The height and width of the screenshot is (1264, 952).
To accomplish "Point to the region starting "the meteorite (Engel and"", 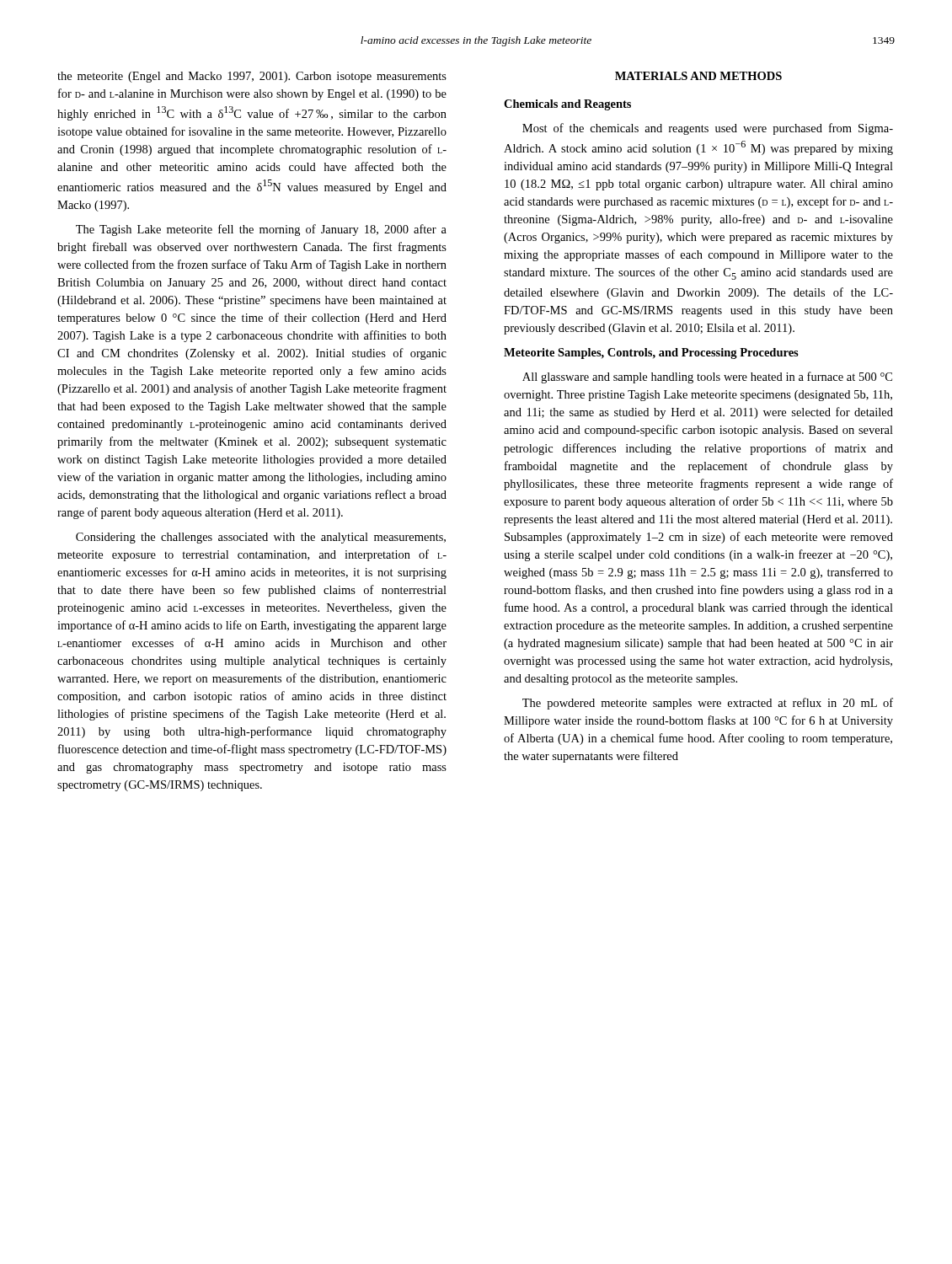I will [252, 141].
